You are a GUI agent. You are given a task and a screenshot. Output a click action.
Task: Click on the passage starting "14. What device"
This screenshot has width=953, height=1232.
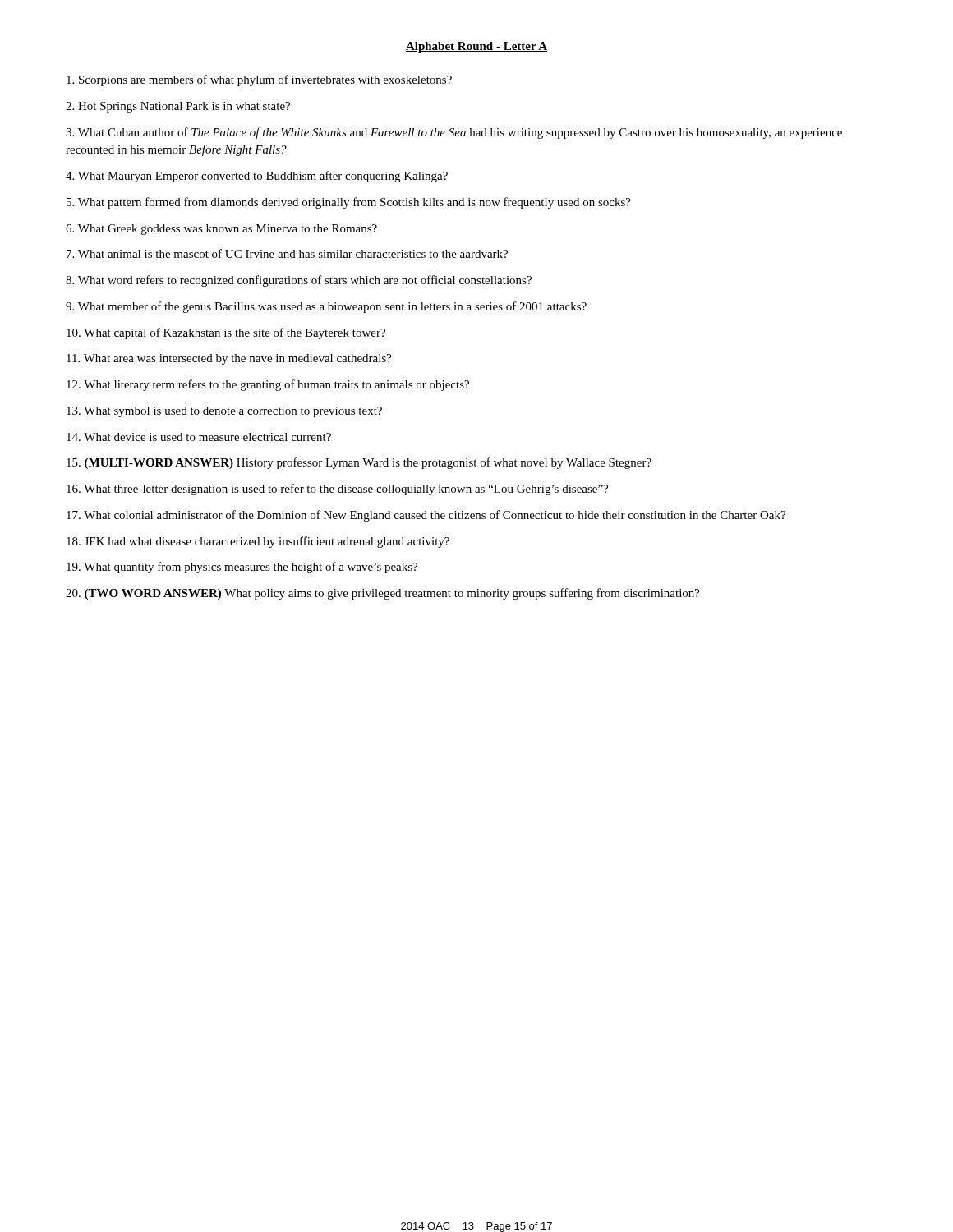coord(199,437)
